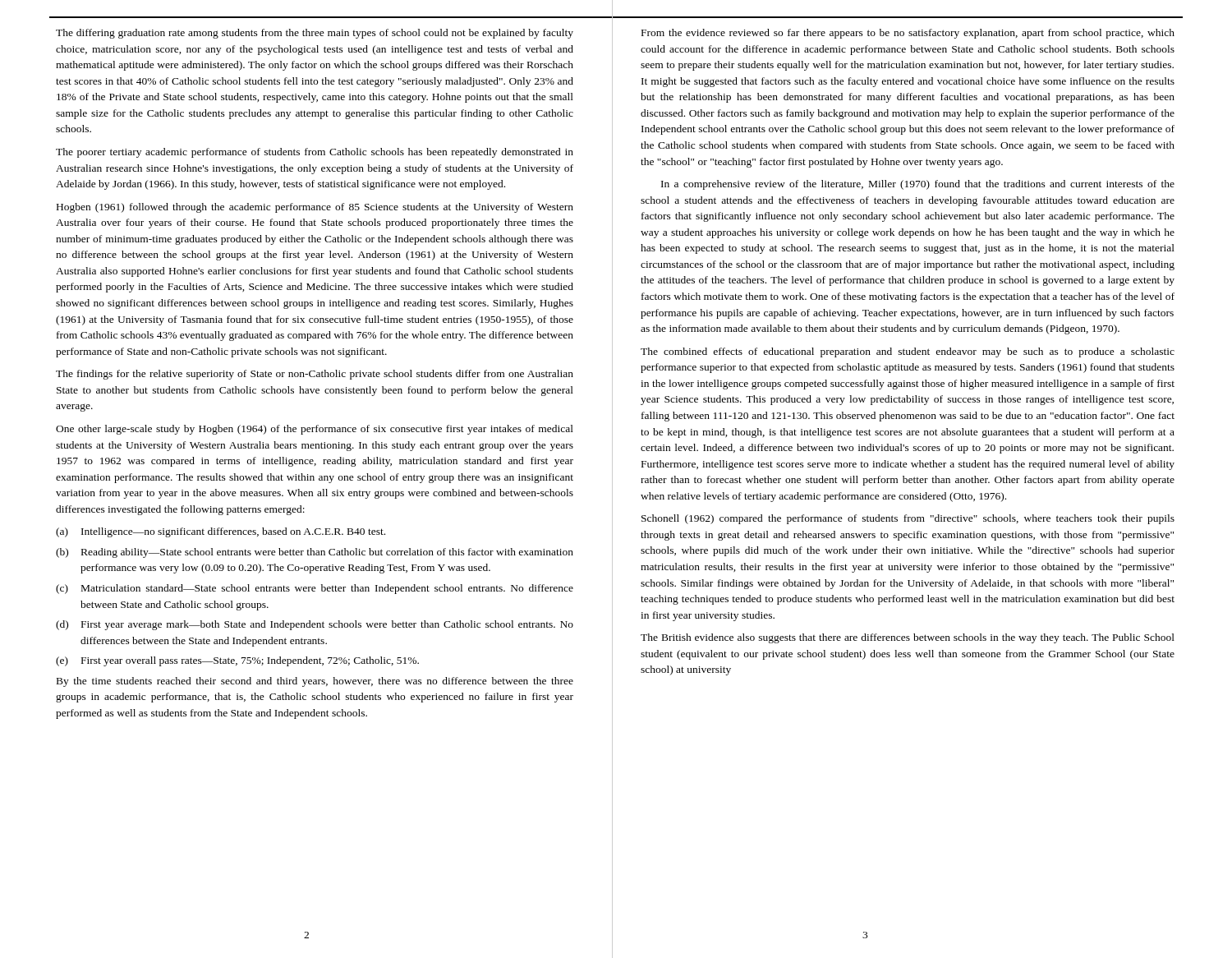Point to the element starting "One other large-scale study by Hogben"
The width and height of the screenshot is (1232, 958).
315,469
